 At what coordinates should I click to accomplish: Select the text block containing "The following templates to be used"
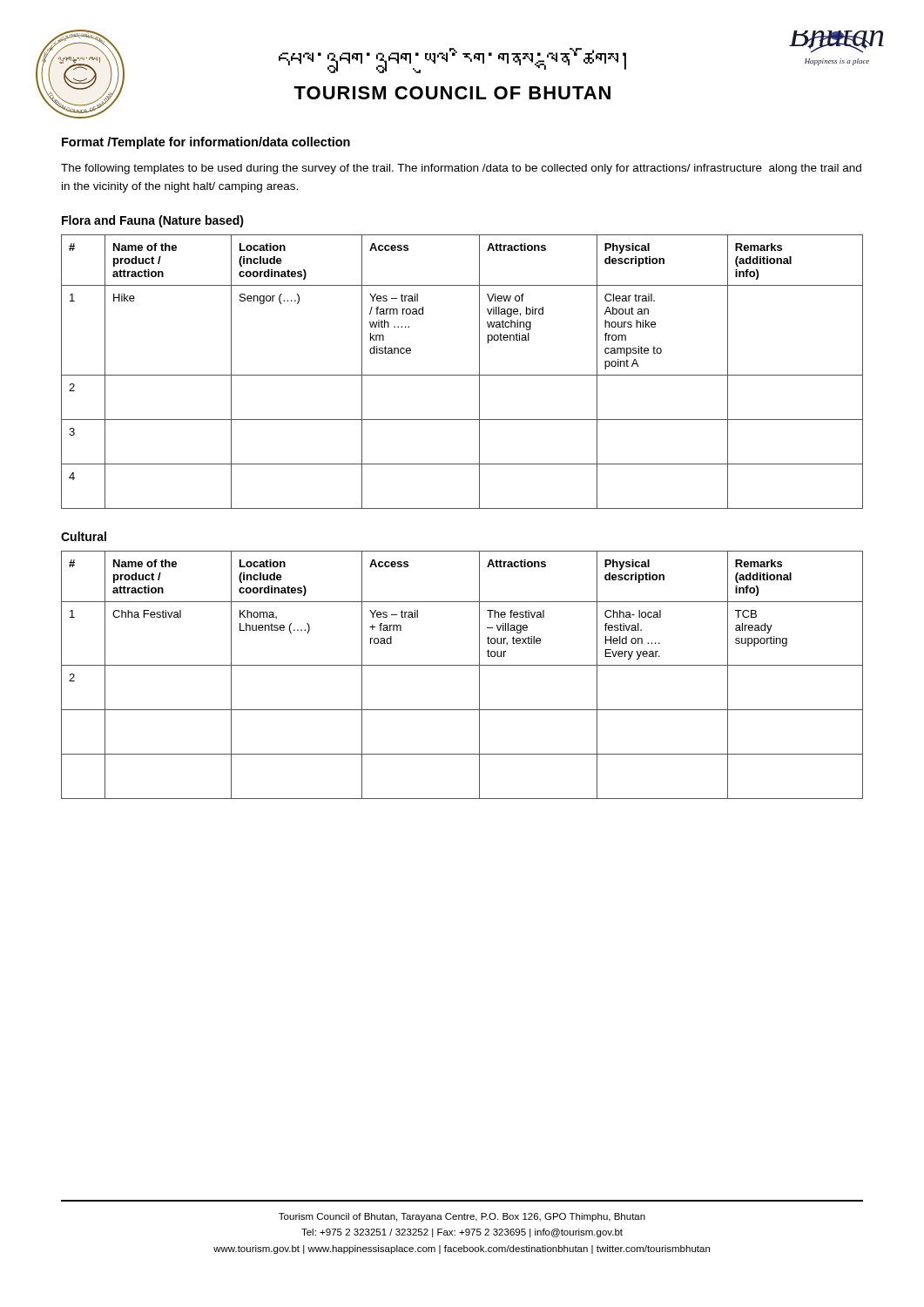click(x=461, y=177)
